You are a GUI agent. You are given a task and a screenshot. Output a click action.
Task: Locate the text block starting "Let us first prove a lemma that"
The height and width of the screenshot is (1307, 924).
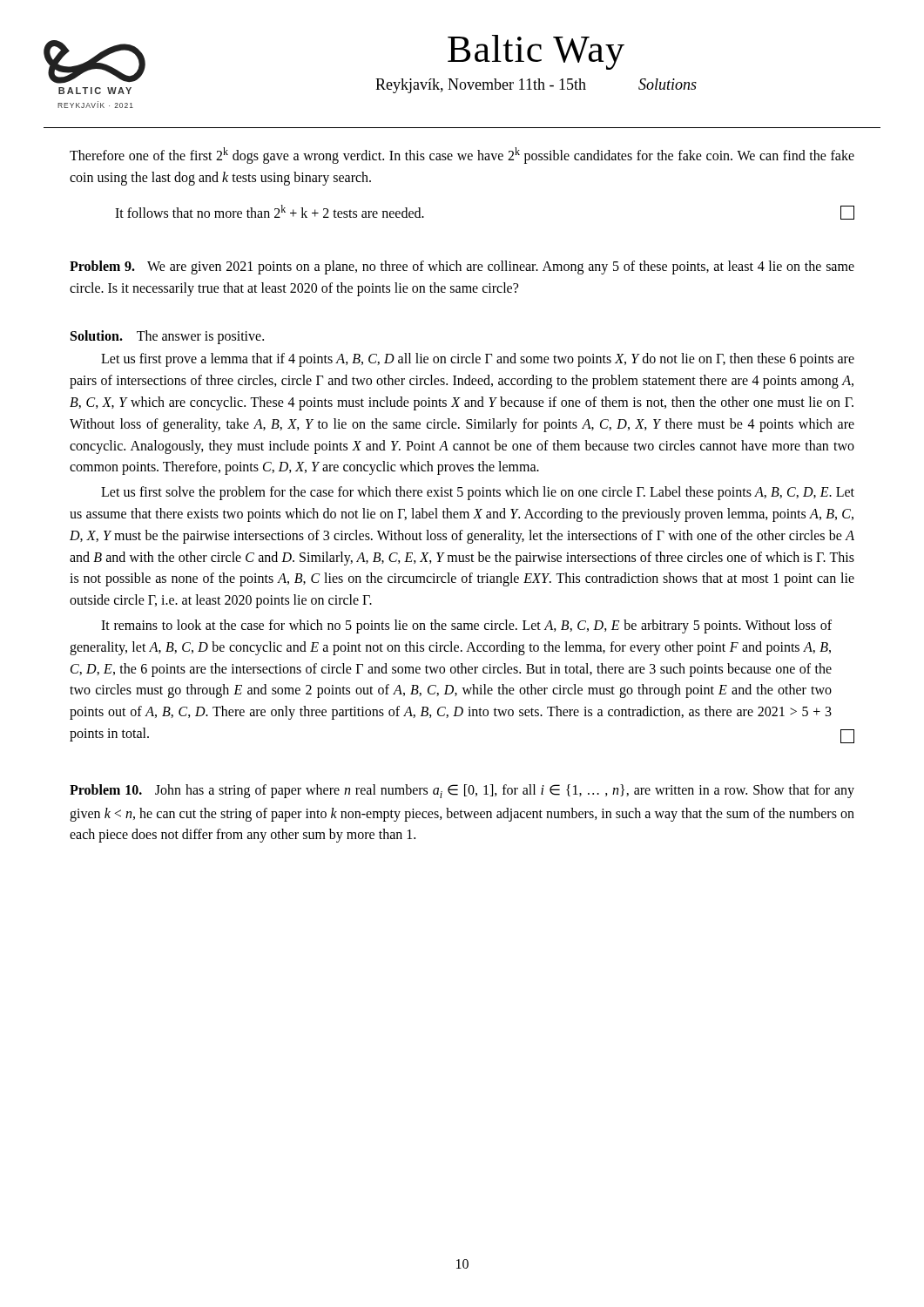tap(462, 413)
